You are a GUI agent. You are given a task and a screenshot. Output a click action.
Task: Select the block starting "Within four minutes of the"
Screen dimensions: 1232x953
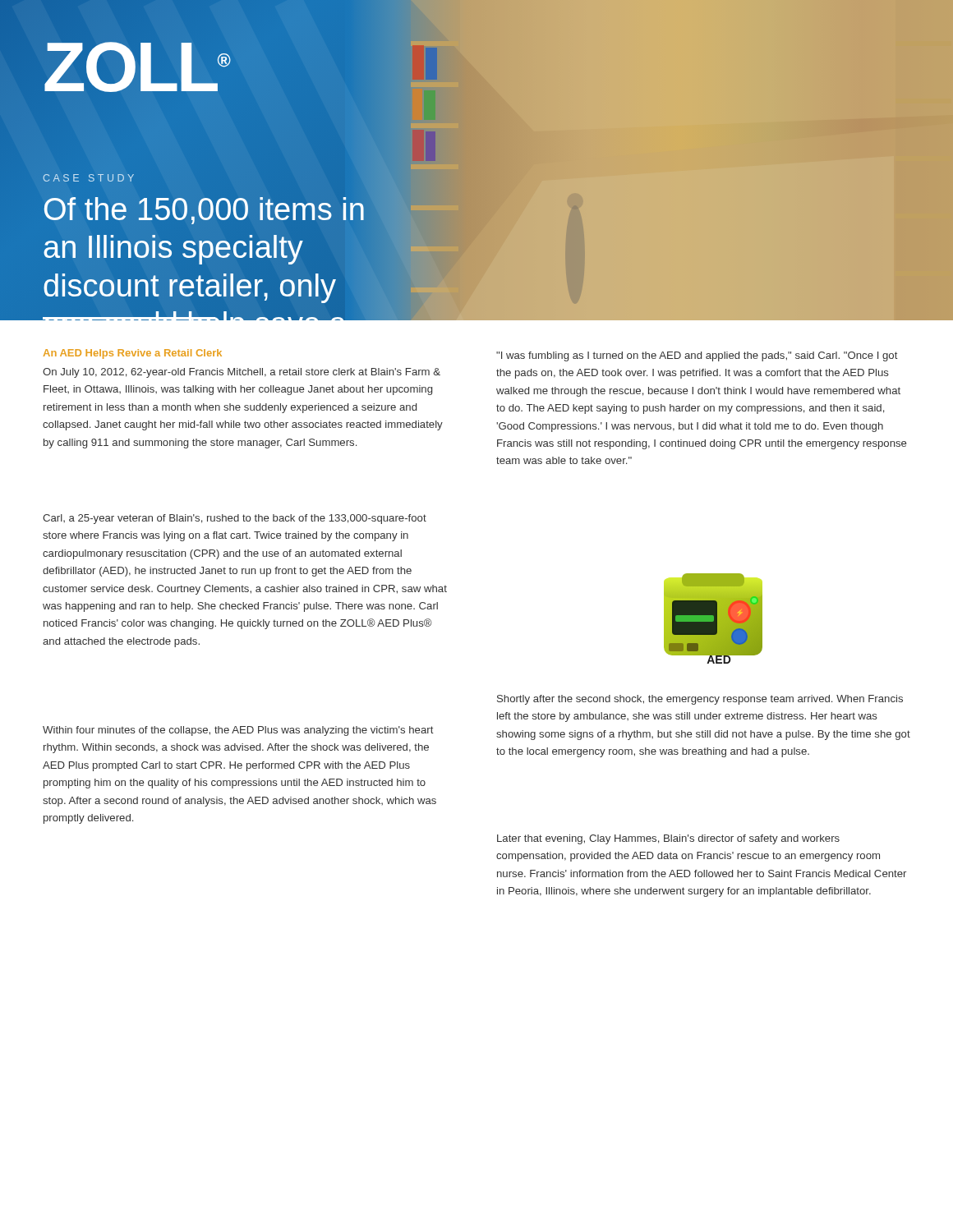coord(240,774)
